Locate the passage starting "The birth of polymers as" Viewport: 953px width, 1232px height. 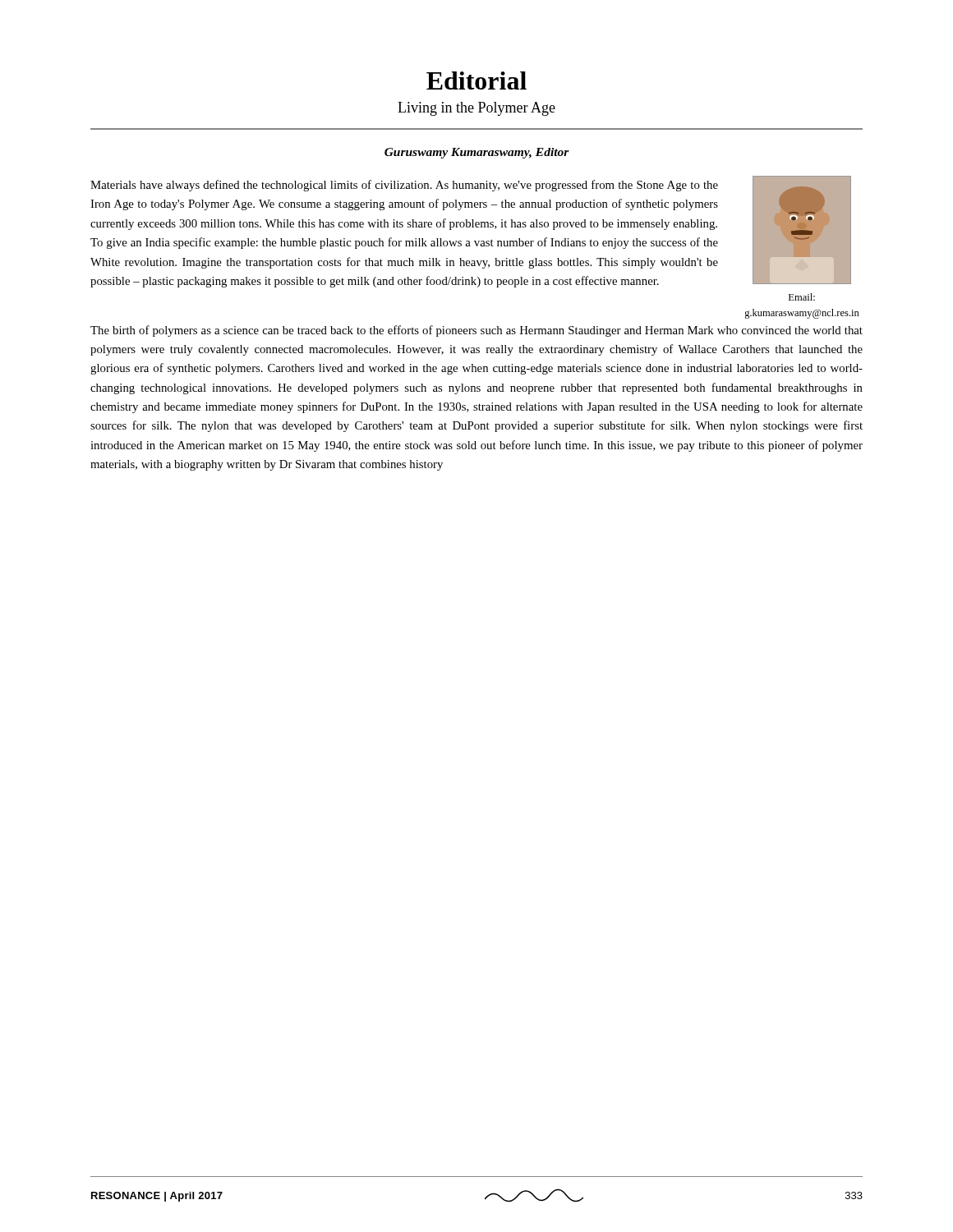[x=476, y=397]
